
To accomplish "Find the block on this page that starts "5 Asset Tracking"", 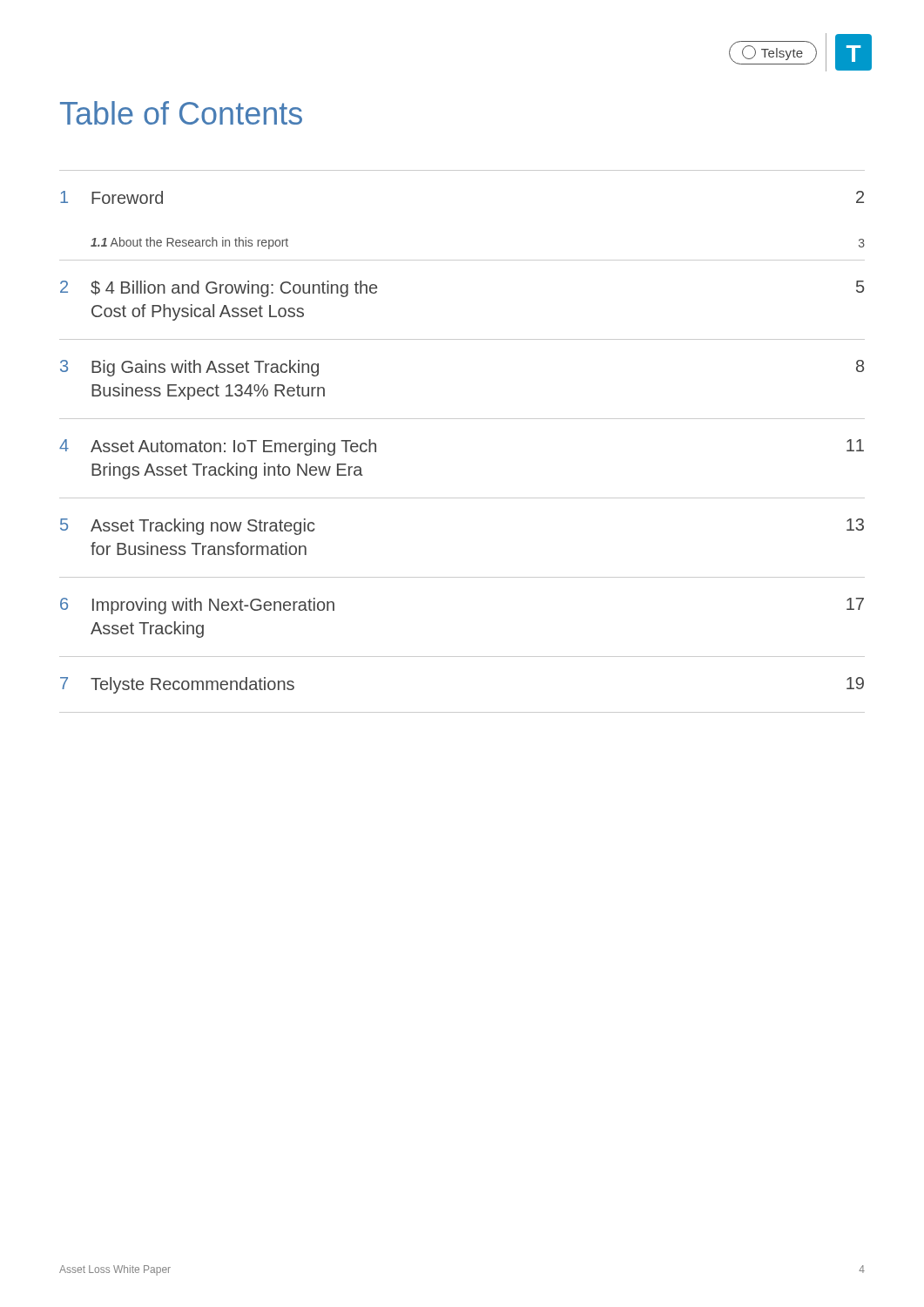I will (202, 525).
